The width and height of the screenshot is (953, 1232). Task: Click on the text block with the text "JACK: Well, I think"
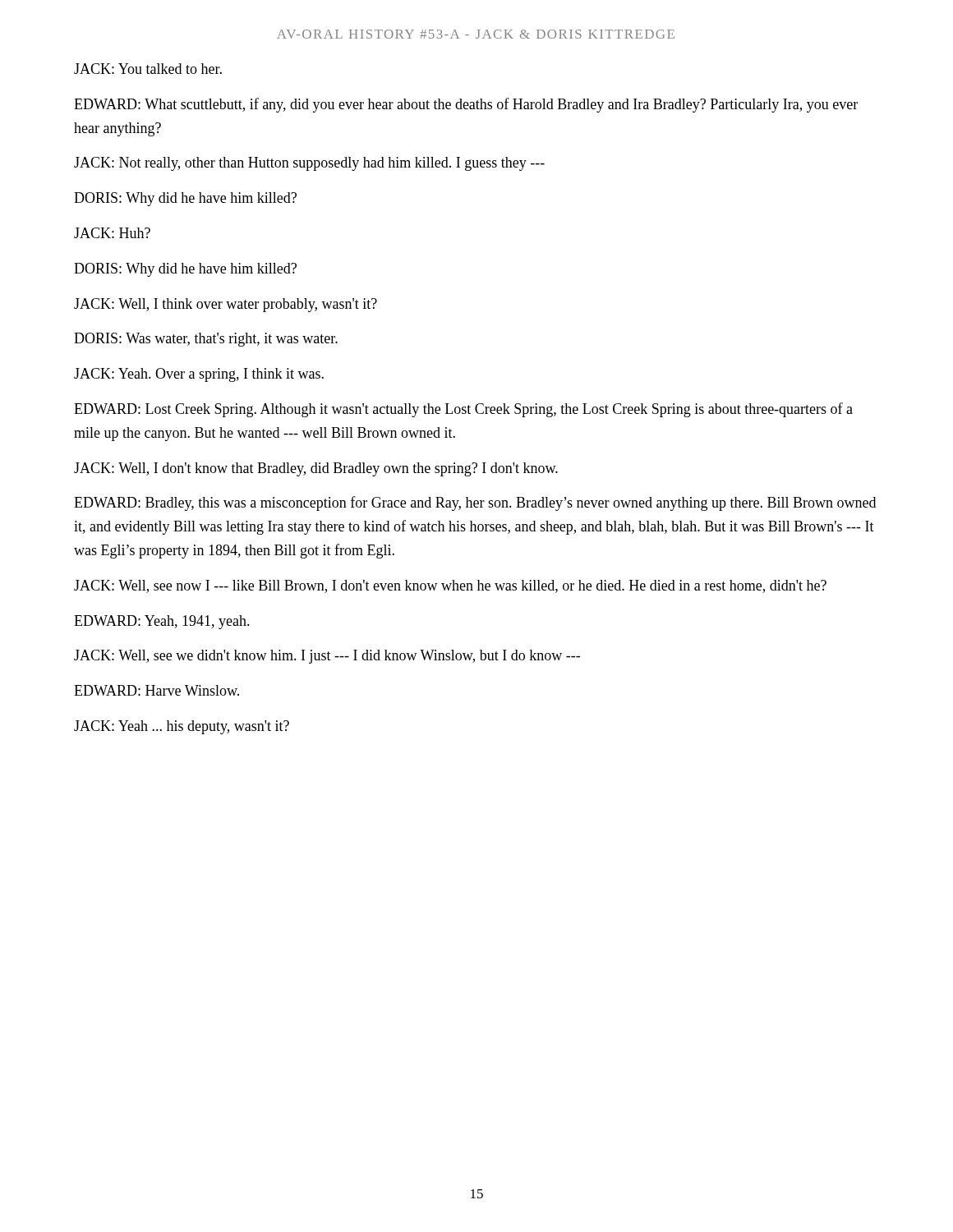point(226,304)
